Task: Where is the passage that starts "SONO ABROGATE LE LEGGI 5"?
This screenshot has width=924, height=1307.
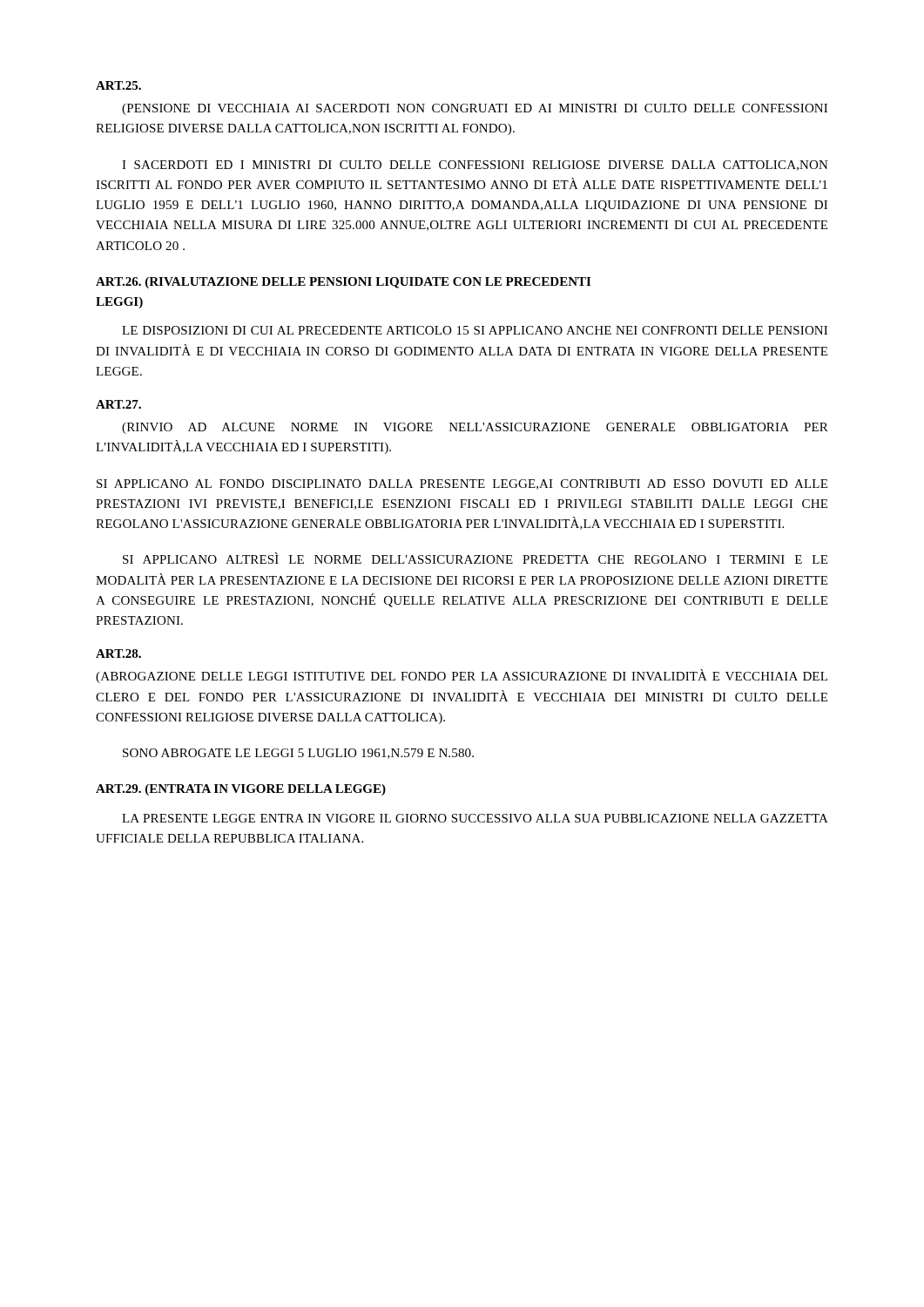Action: tap(462, 753)
